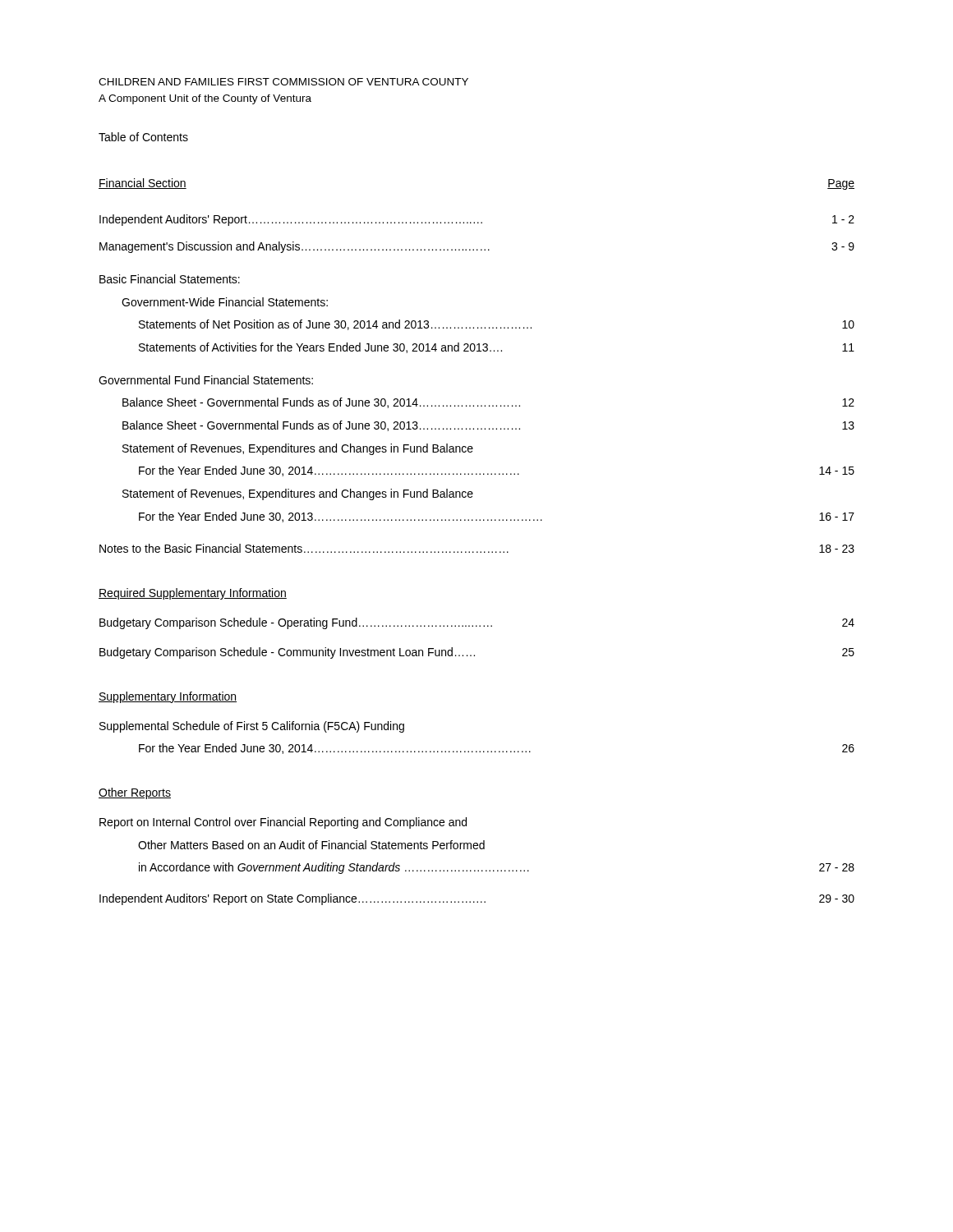The width and height of the screenshot is (953, 1232).
Task: Select the list item that says "Management's Discussion and Analysis……………………………………..…… 3 - 9"
Action: click(476, 247)
